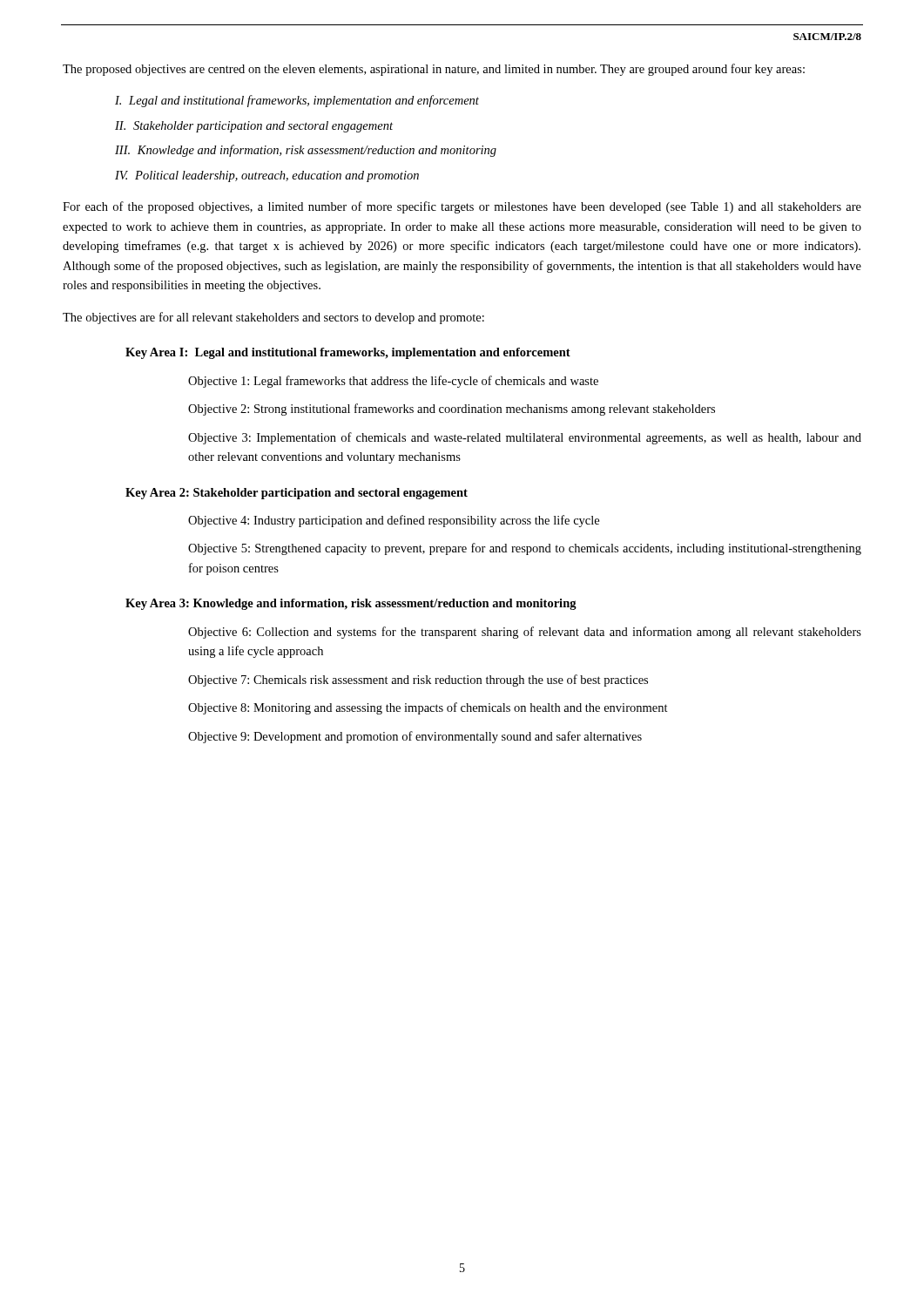Click on the text block with the text "Objective 7: Chemicals risk assessment and risk"
Screen dimensions: 1307x924
click(x=418, y=679)
